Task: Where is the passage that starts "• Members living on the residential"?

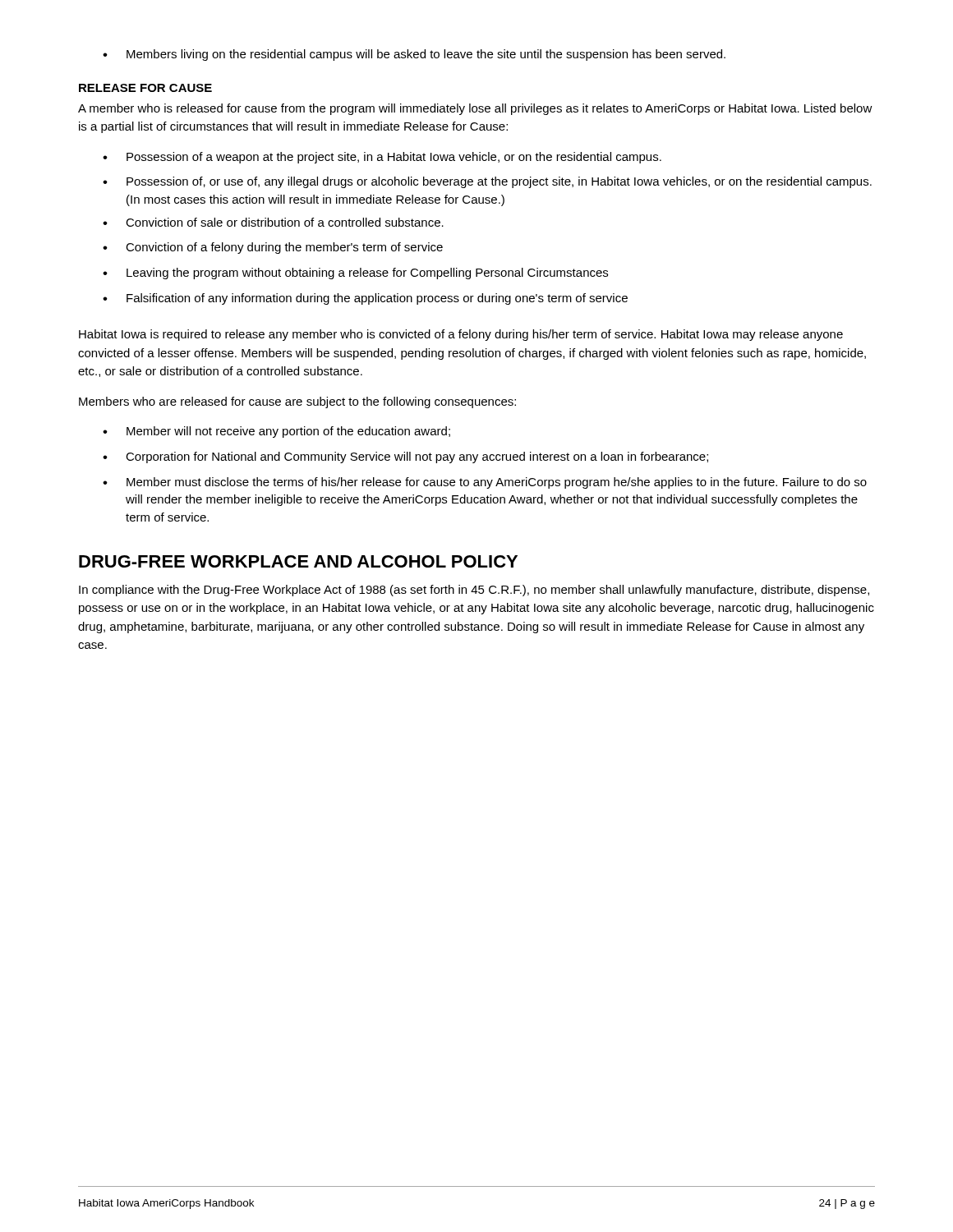Action: (489, 55)
